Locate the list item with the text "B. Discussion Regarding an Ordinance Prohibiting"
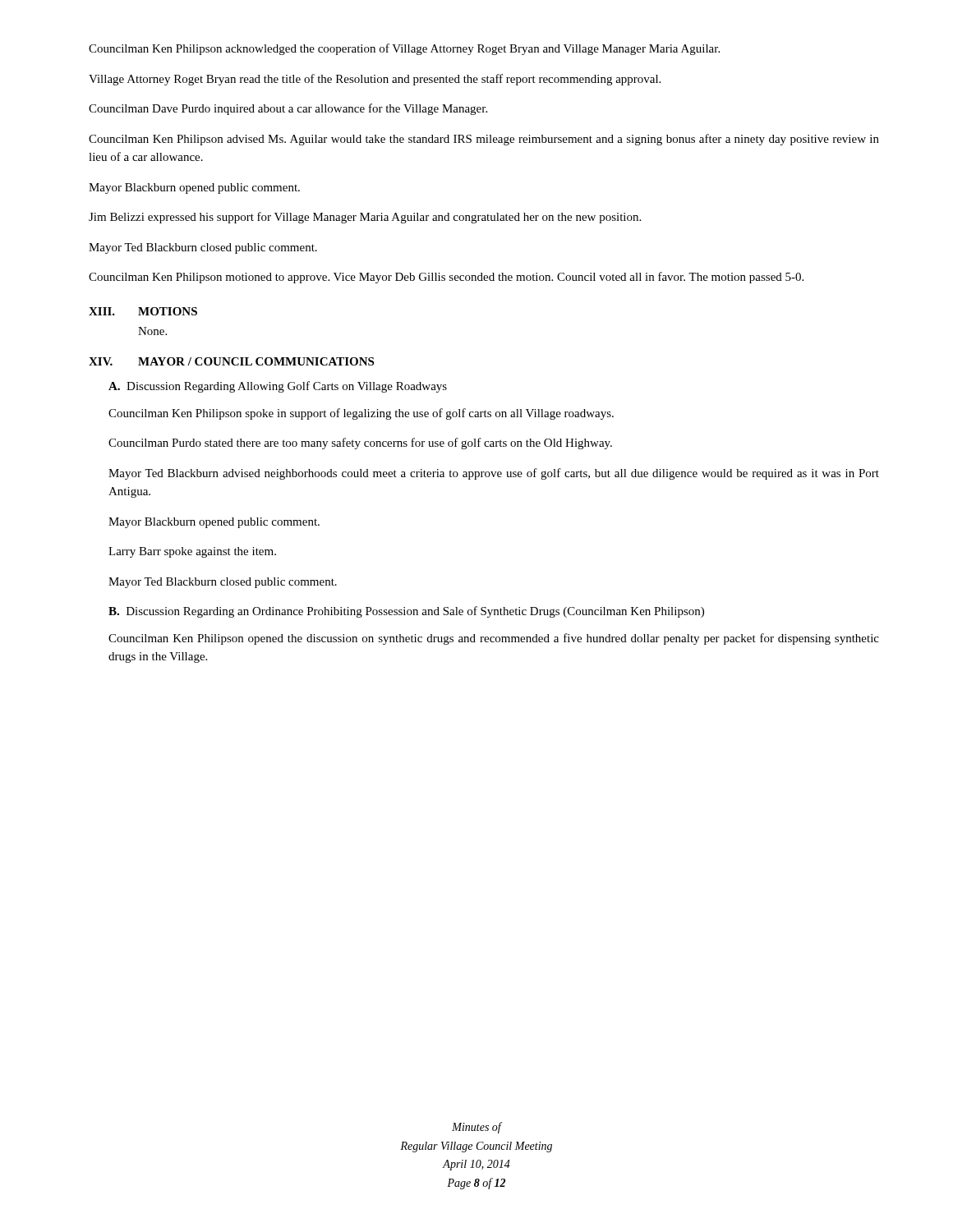The height and width of the screenshot is (1232, 953). pos(407,611)
